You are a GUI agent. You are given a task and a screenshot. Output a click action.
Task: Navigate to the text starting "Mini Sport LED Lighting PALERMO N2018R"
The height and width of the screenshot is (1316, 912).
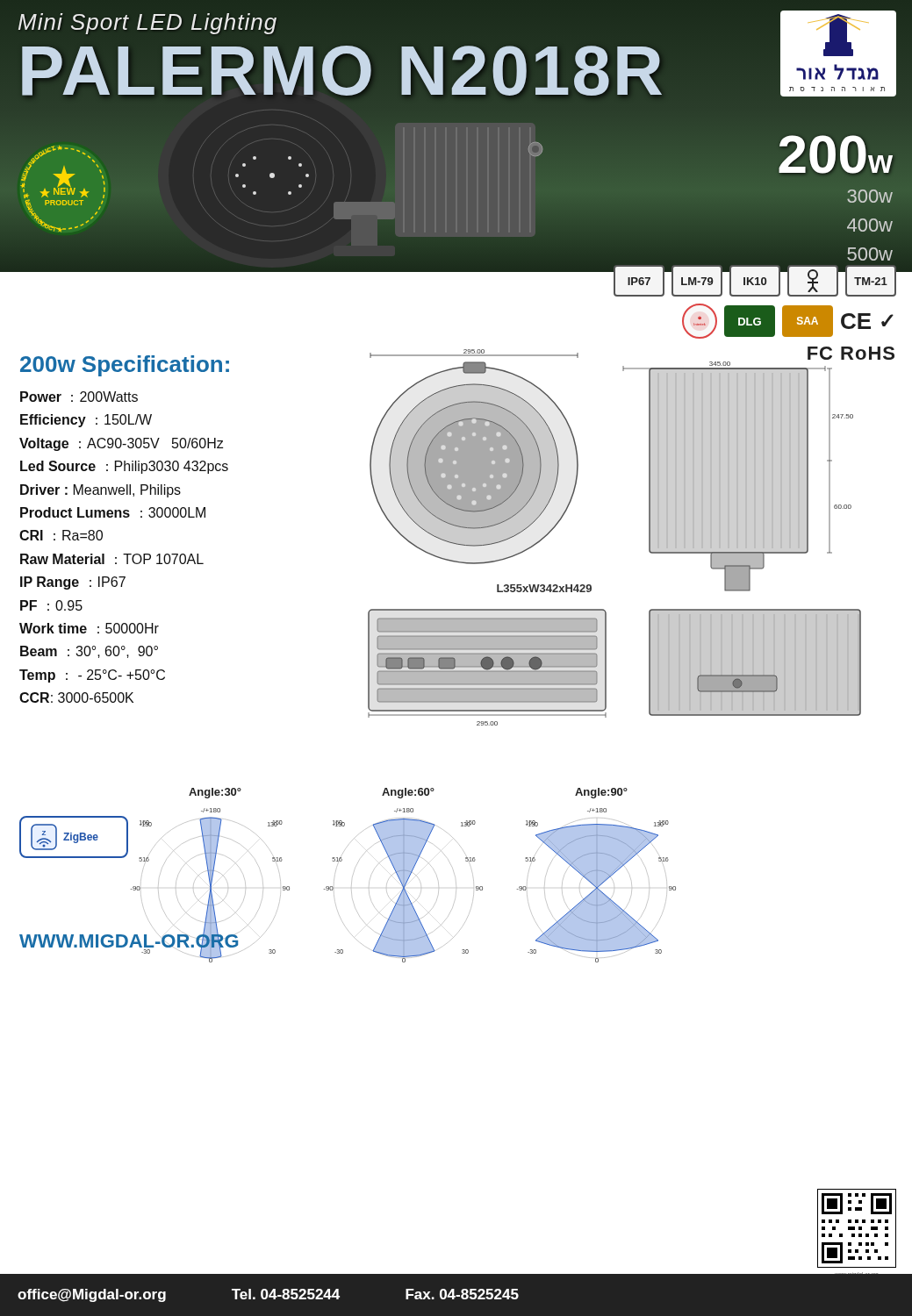point(341,58)
